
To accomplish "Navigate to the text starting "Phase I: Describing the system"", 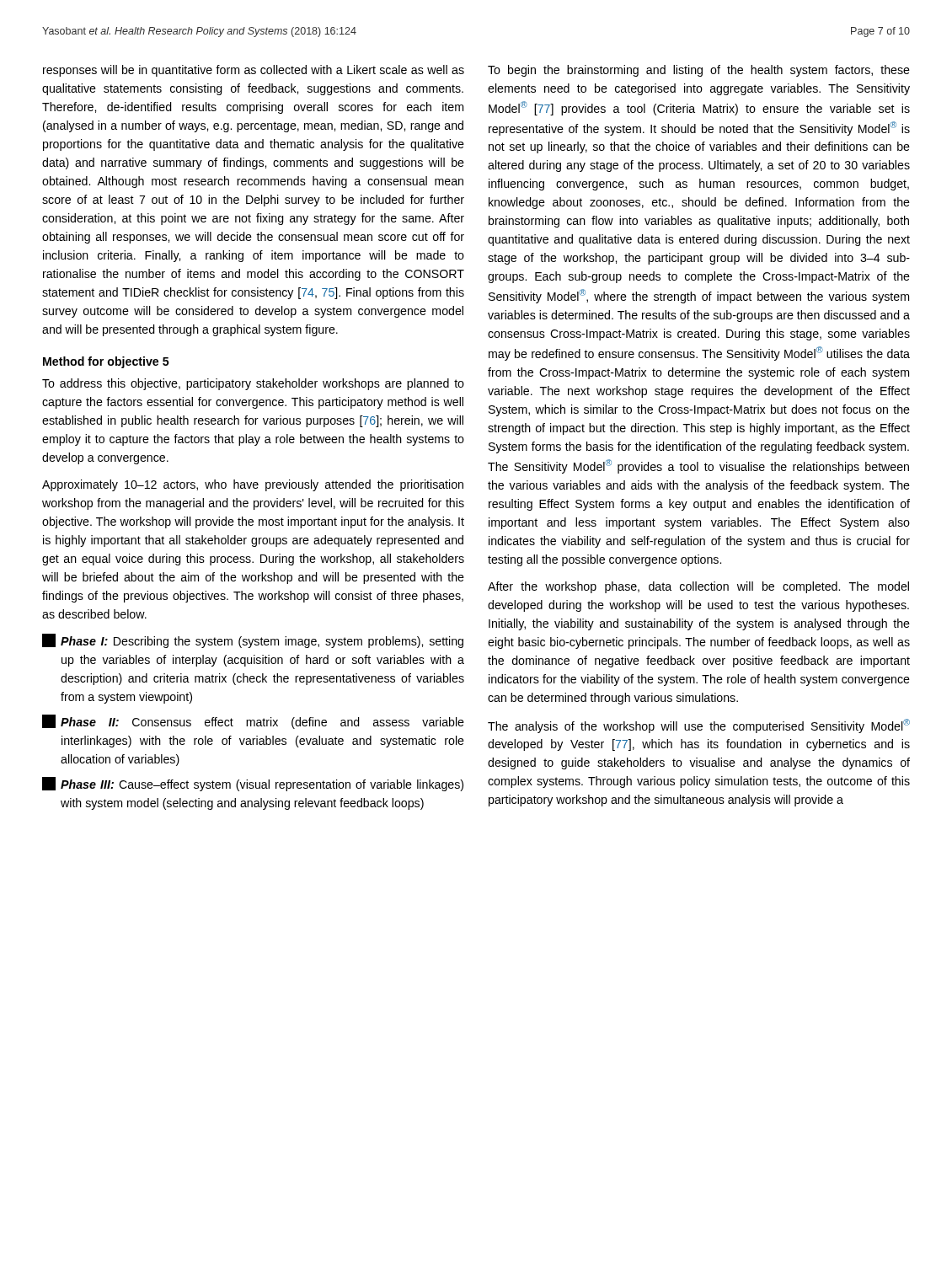I will pyautogui.click(x=253, y=669).
